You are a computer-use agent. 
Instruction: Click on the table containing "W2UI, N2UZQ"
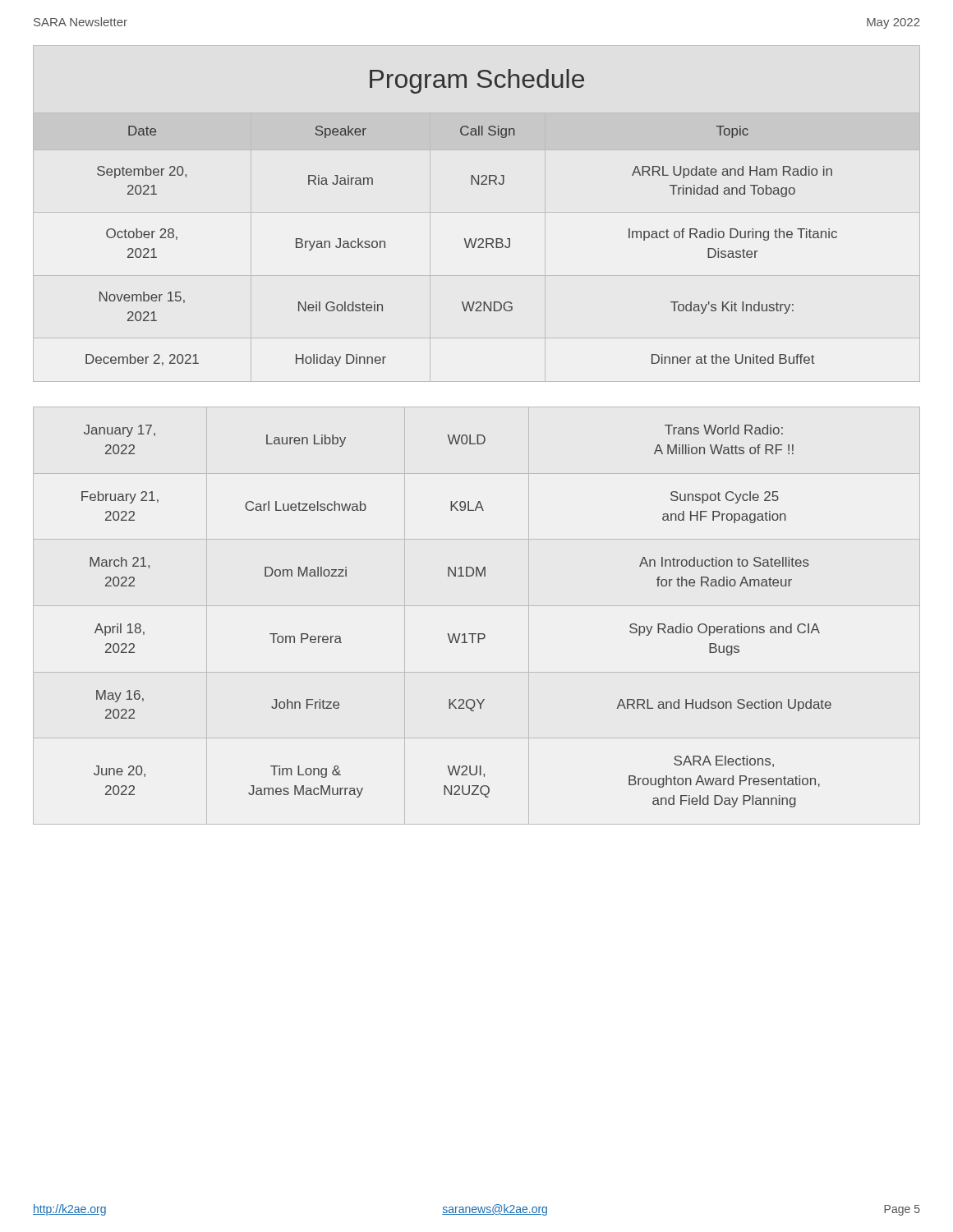tap(476, 615)
